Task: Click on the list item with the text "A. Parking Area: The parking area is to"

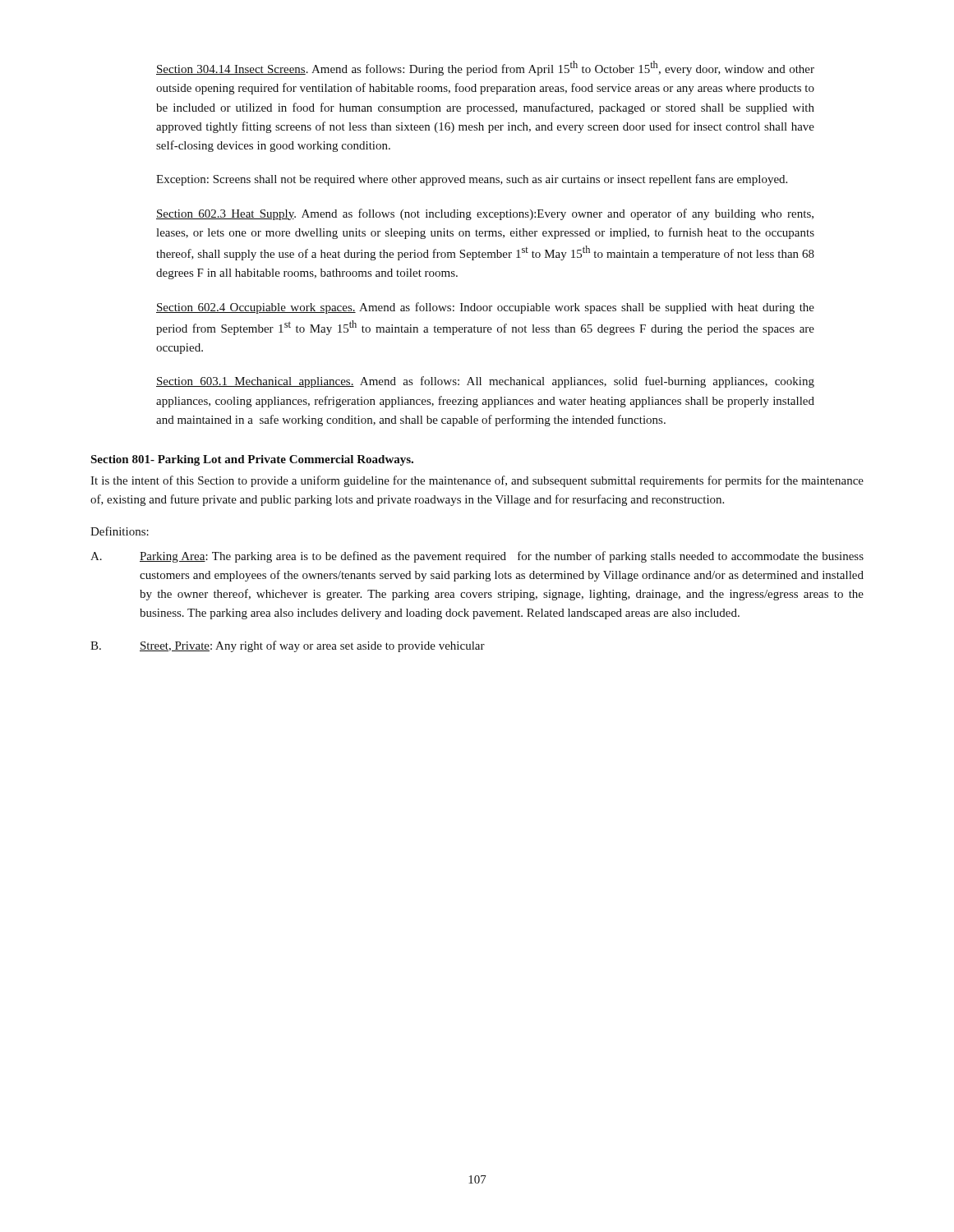Action: [477, 585]
